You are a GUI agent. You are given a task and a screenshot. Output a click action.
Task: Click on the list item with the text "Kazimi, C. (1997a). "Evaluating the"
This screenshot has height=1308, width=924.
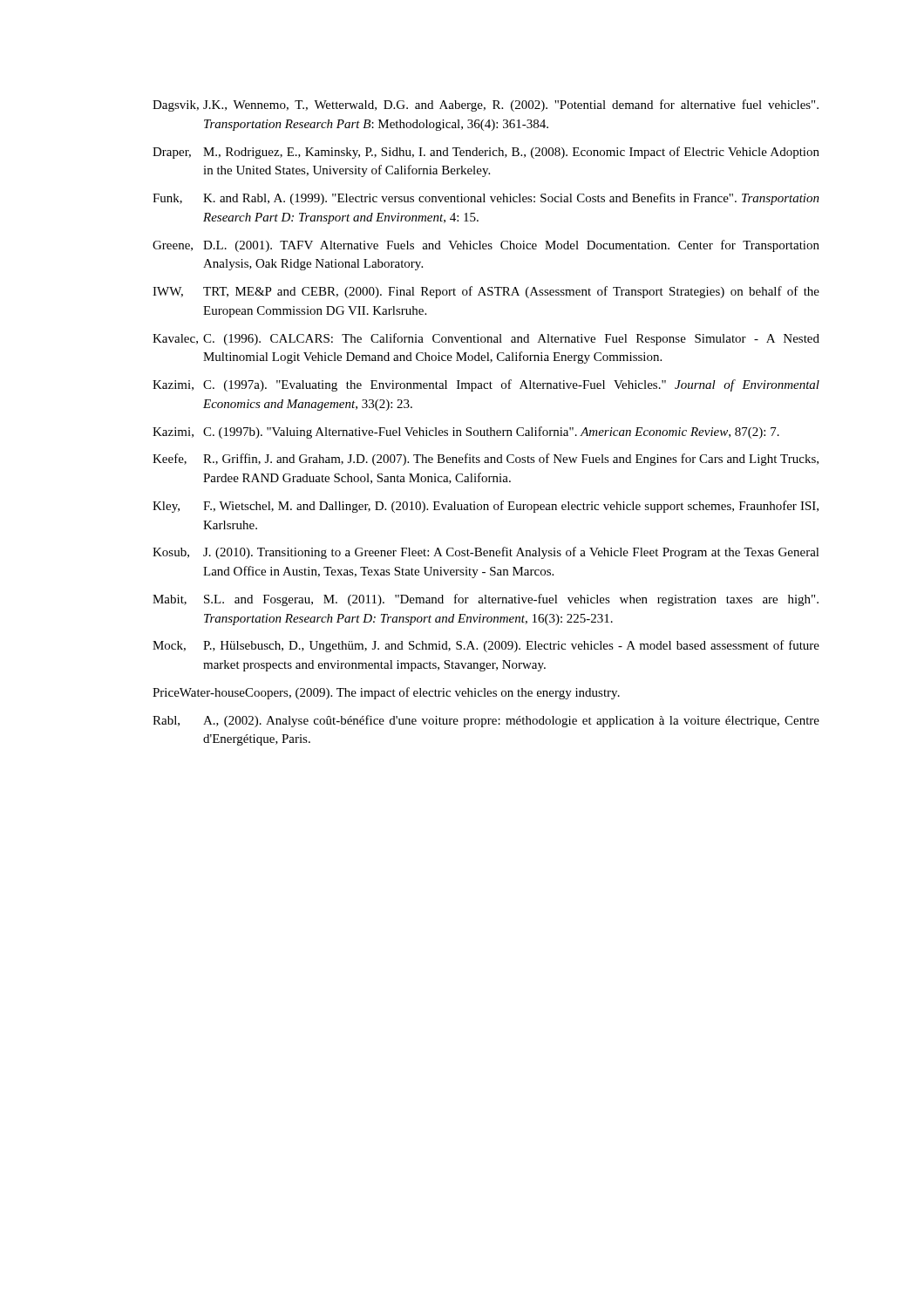tap(486, 395)
